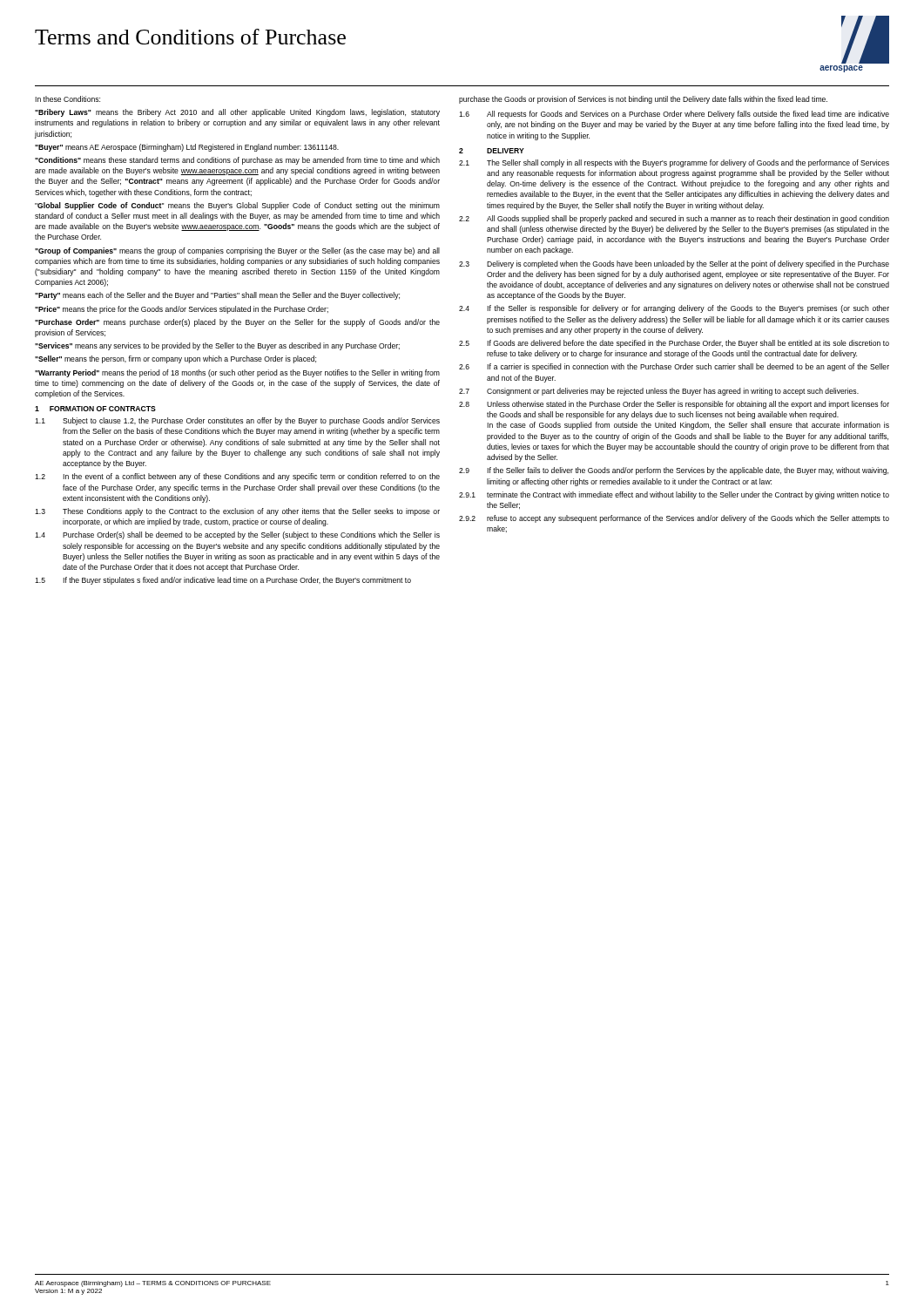Screen dimensions: 1307x924
Task: Select the logo
Action: pyautogui.click(x=841, y=44)
